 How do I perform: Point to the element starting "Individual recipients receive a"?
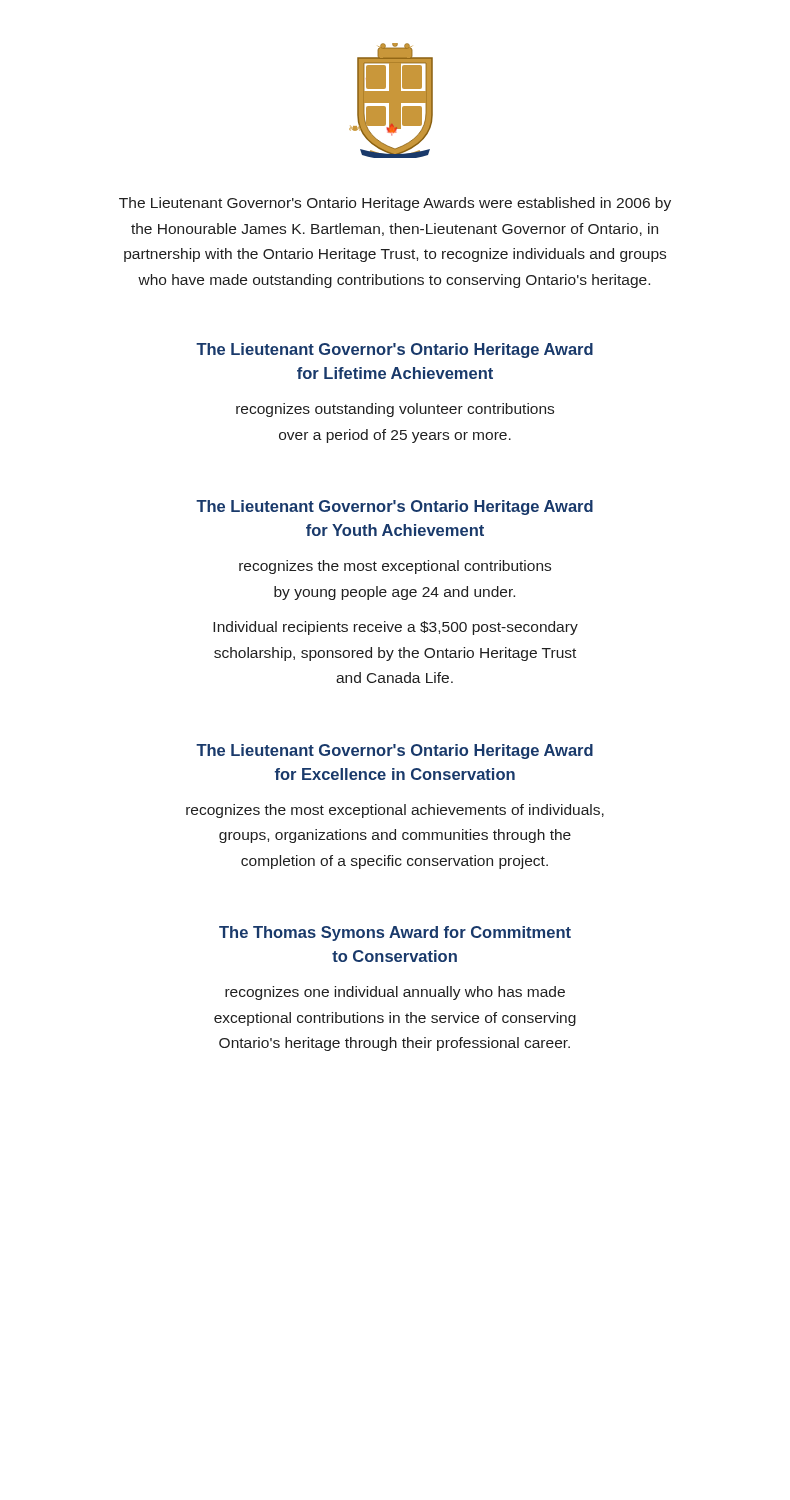pyautogui.click(x=395, y=652)
